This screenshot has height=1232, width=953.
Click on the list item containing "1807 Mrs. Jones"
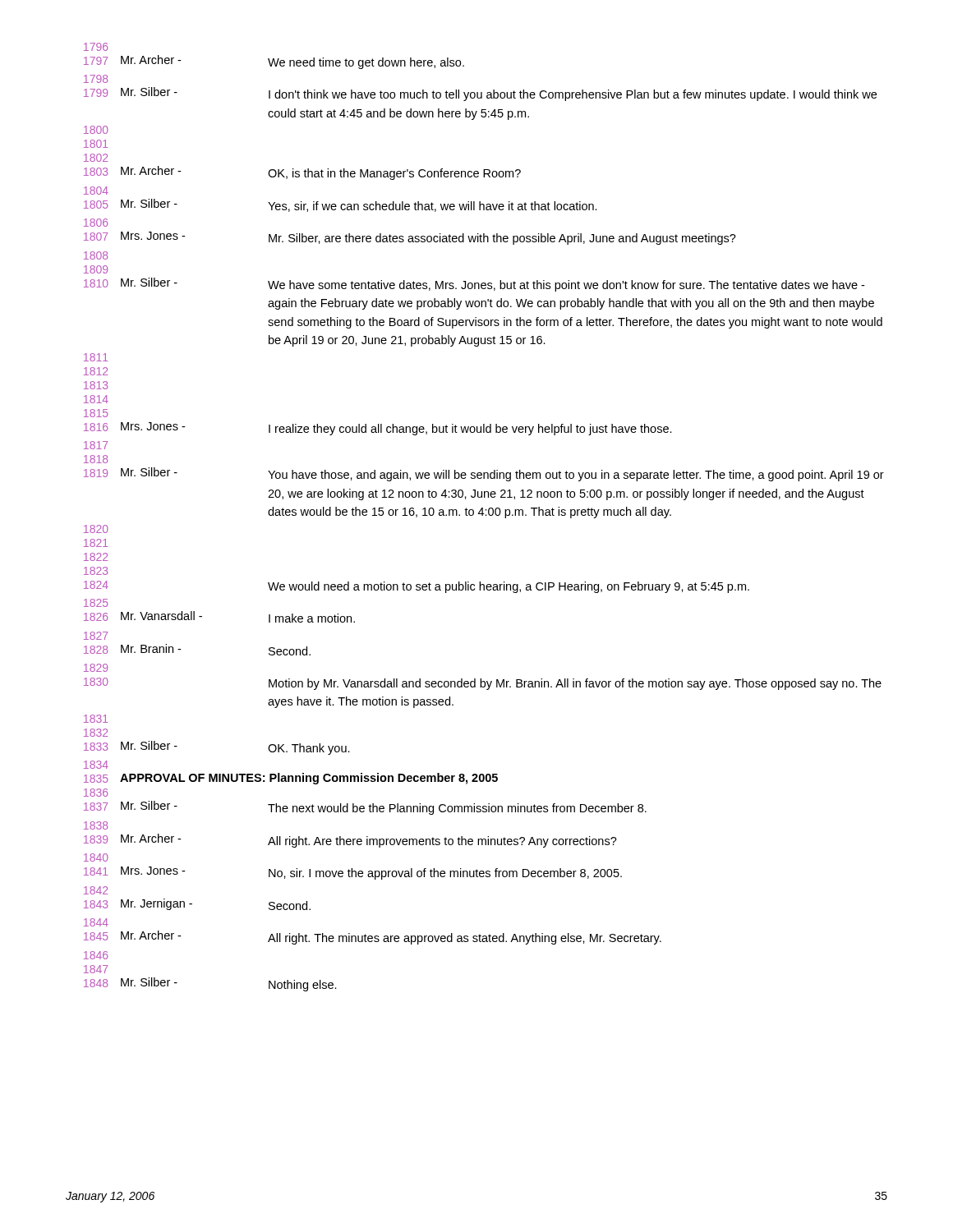click(x=476, y=246)
